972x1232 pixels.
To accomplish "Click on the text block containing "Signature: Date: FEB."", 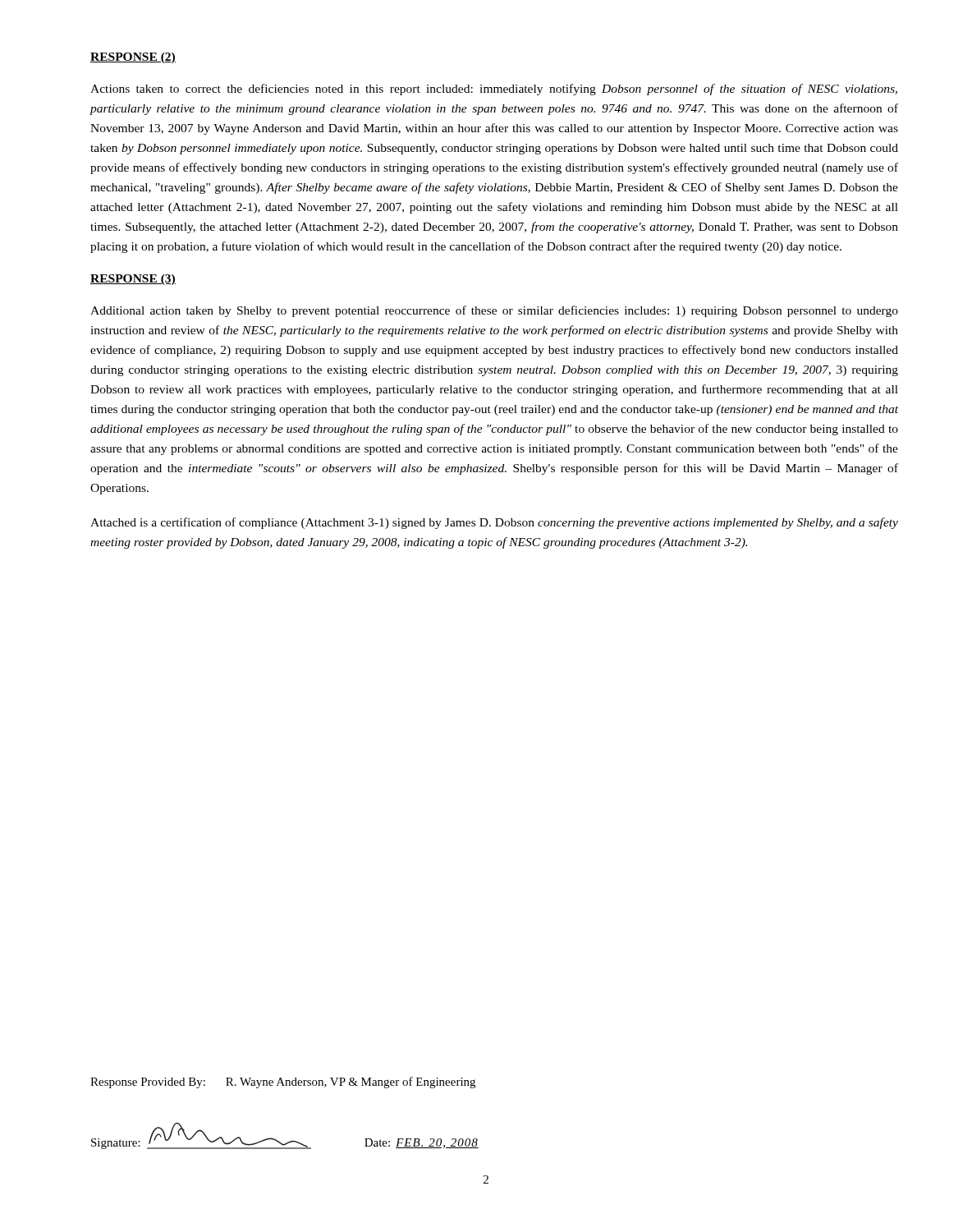I will tap(284, 1131).
